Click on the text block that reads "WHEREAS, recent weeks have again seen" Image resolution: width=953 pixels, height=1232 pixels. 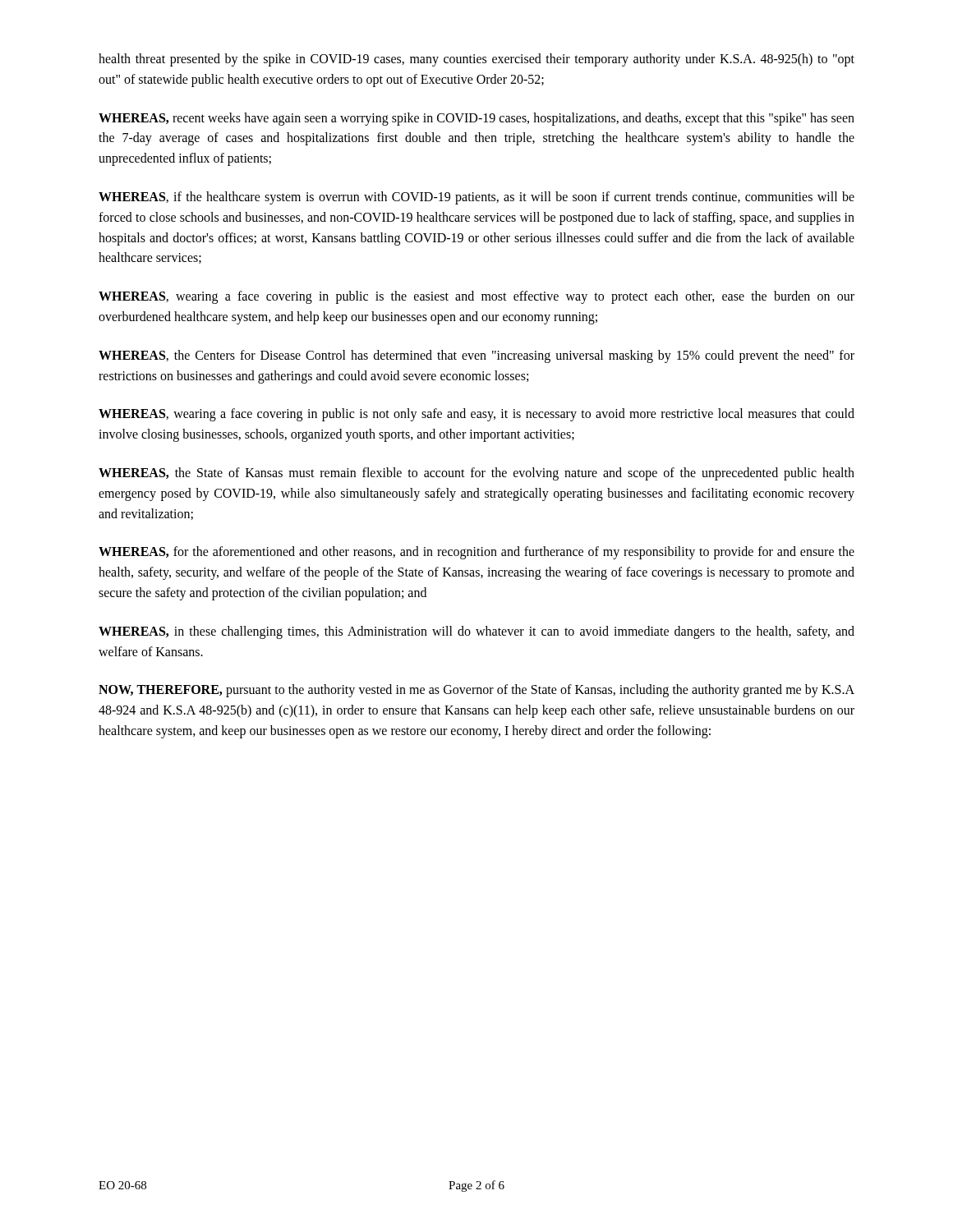pyautogui.click(x=476, y=138)
